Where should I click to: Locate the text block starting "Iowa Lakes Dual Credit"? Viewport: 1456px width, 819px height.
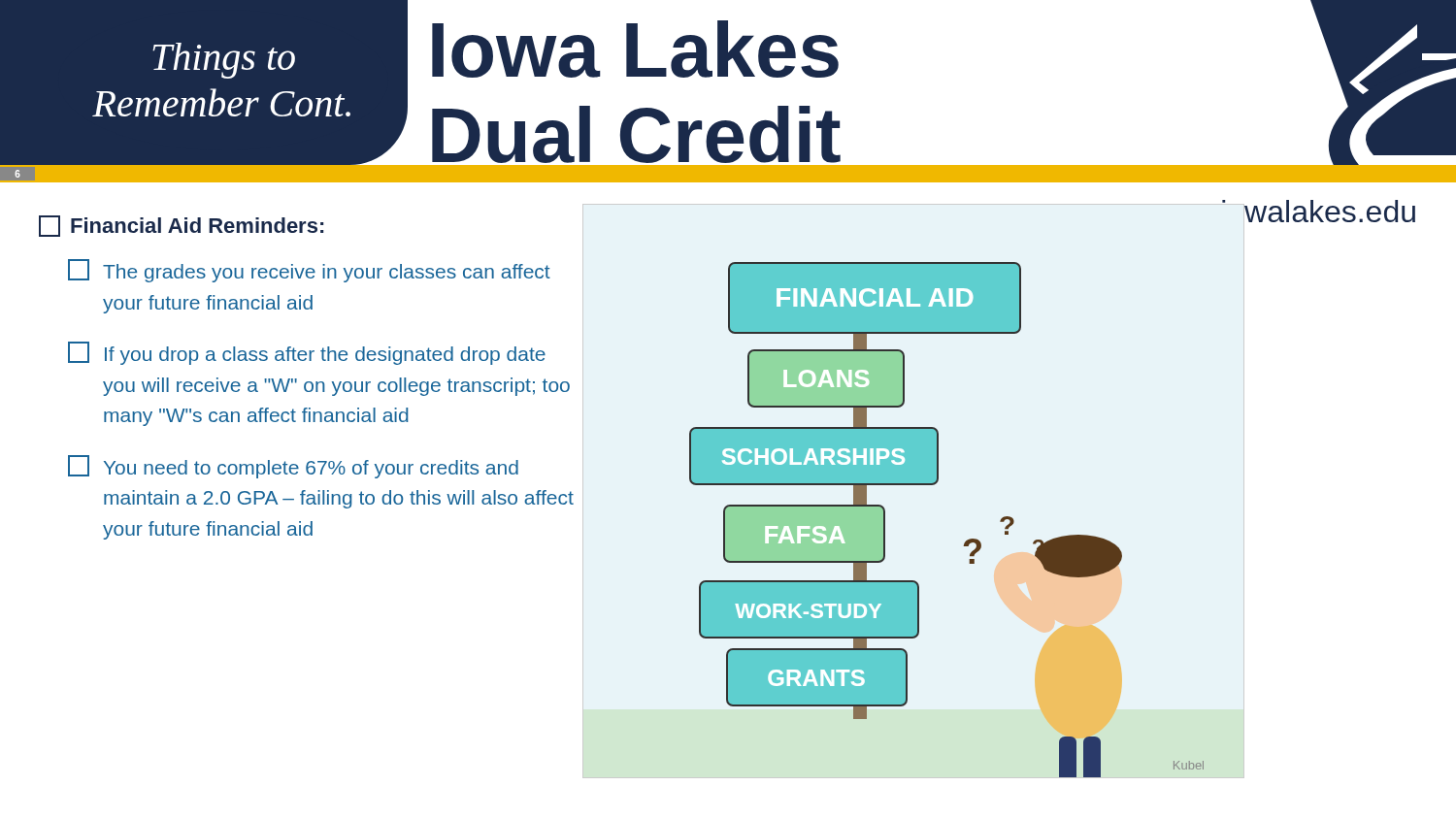click(x=635, y=49)
